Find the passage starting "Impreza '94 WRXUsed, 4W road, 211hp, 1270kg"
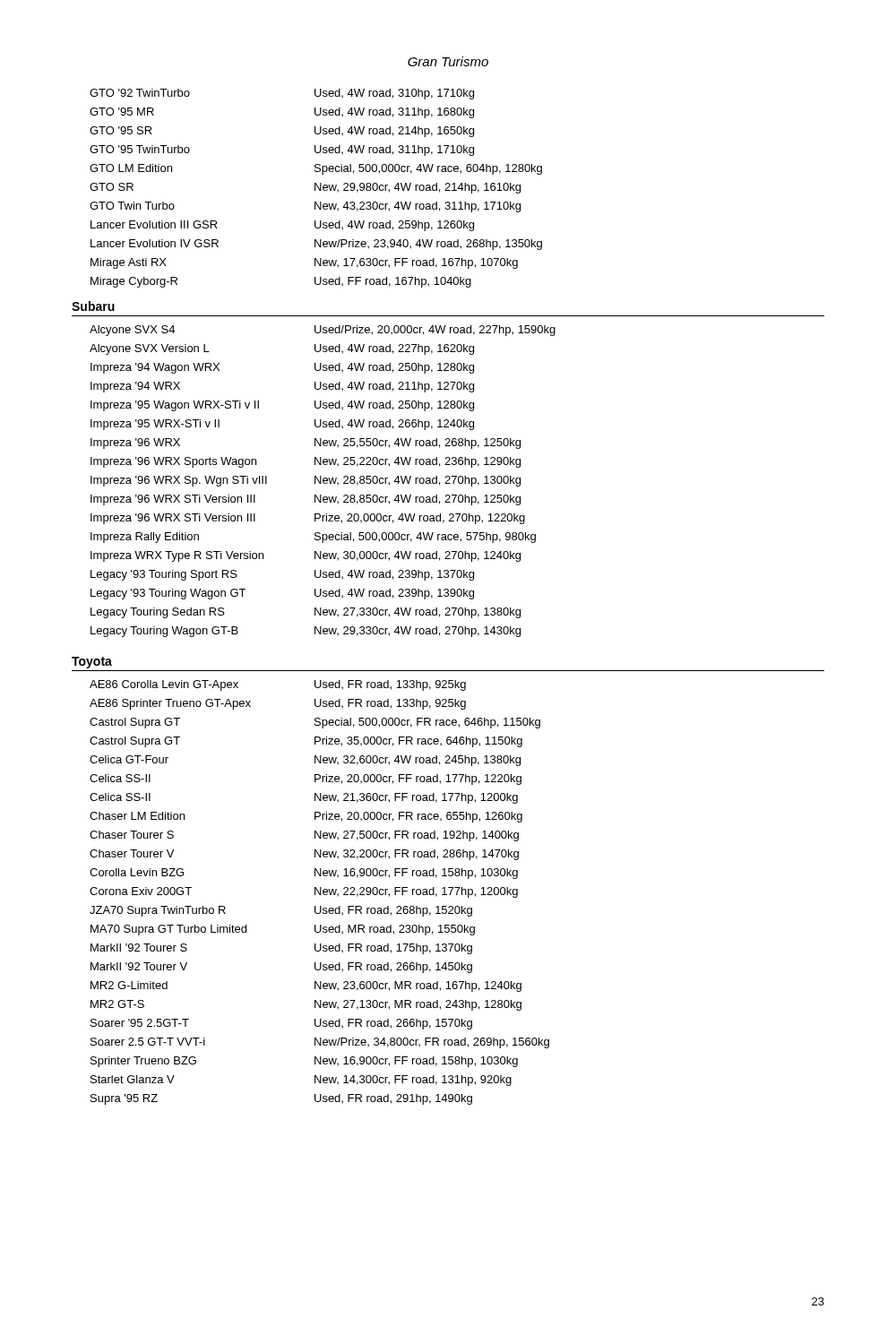The width and height of the screenshot is (896, 1344). click(448, 386)
